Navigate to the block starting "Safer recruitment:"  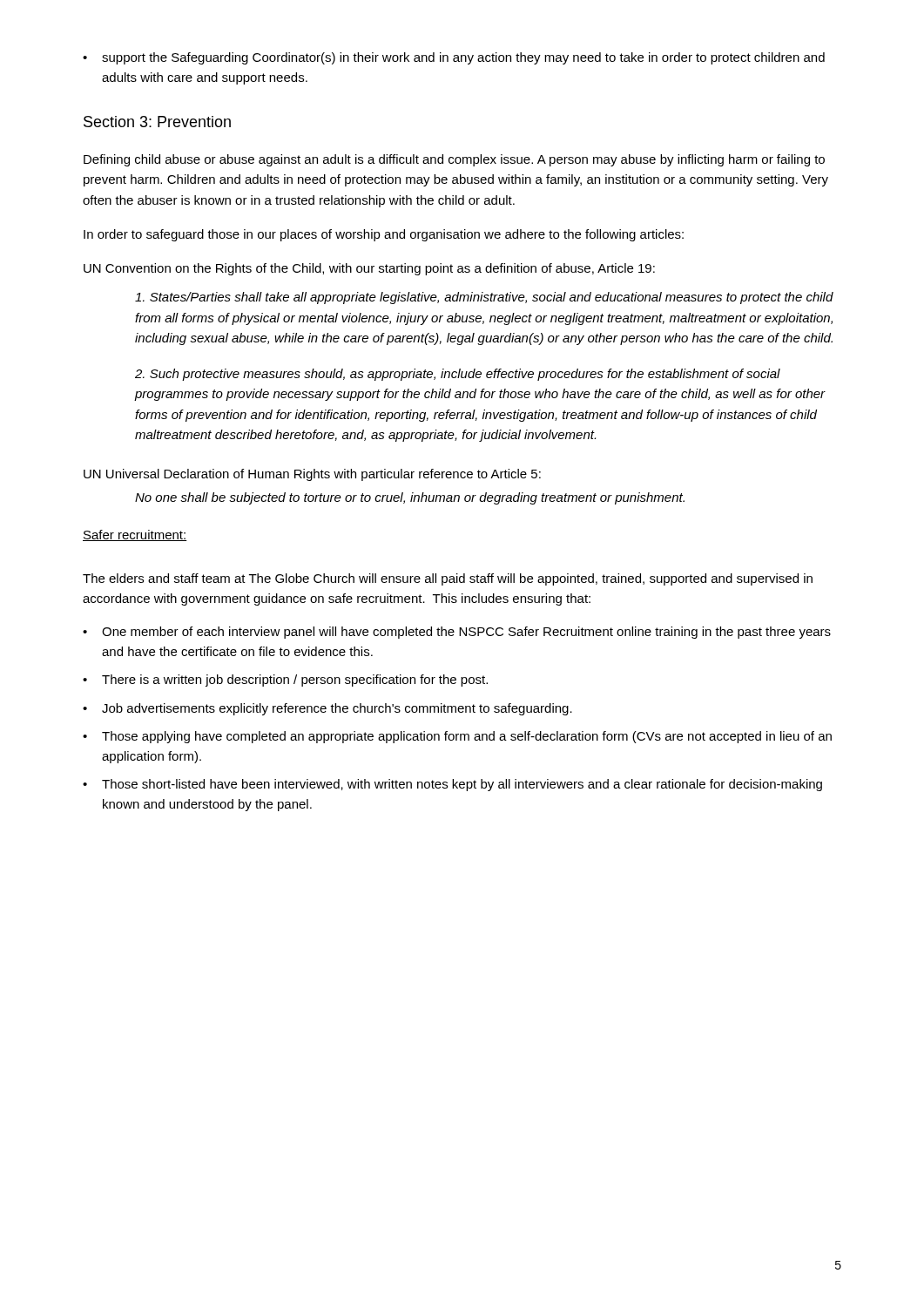tap(135, 534)
